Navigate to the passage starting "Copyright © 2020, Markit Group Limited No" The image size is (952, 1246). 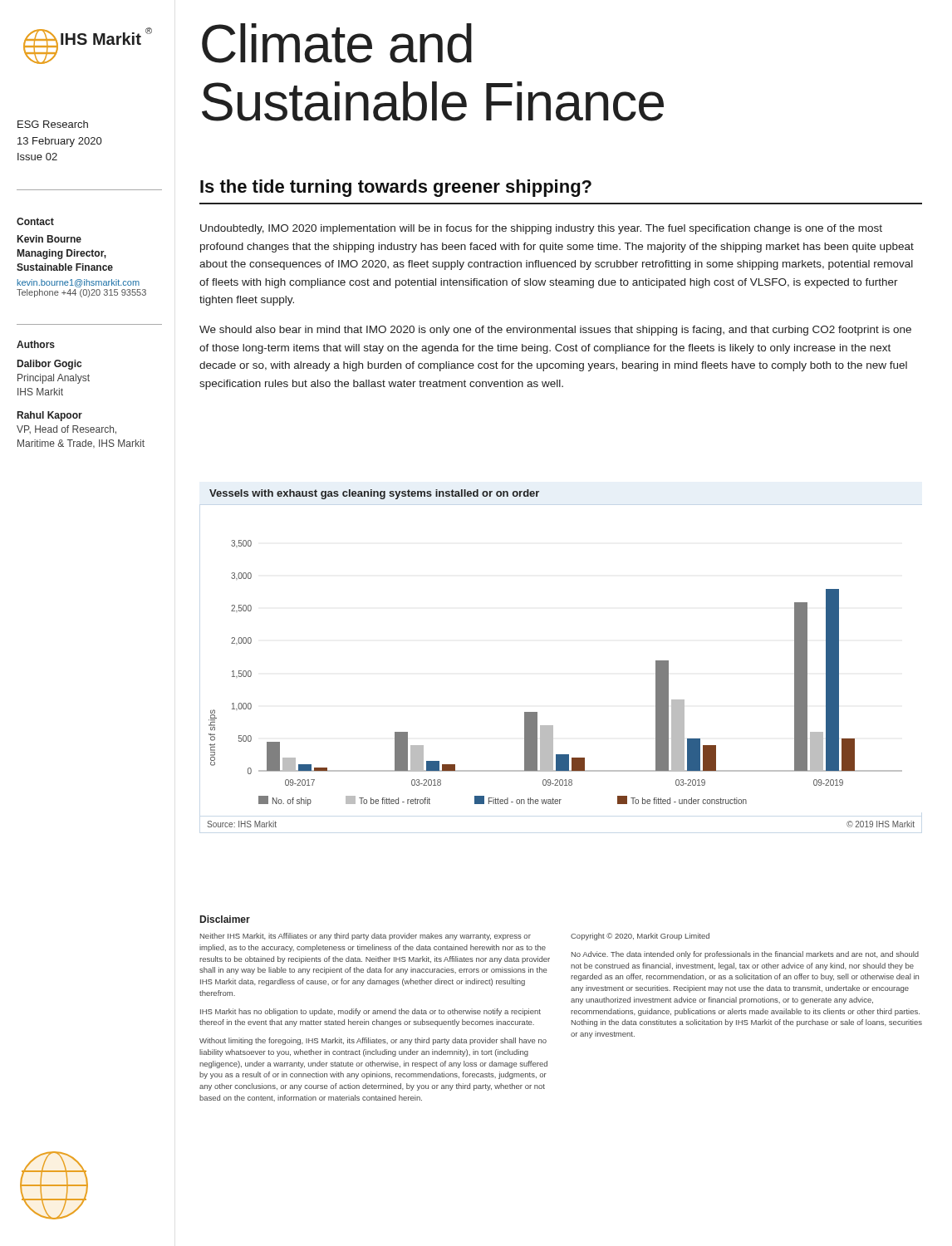click(x=746, y=985)
